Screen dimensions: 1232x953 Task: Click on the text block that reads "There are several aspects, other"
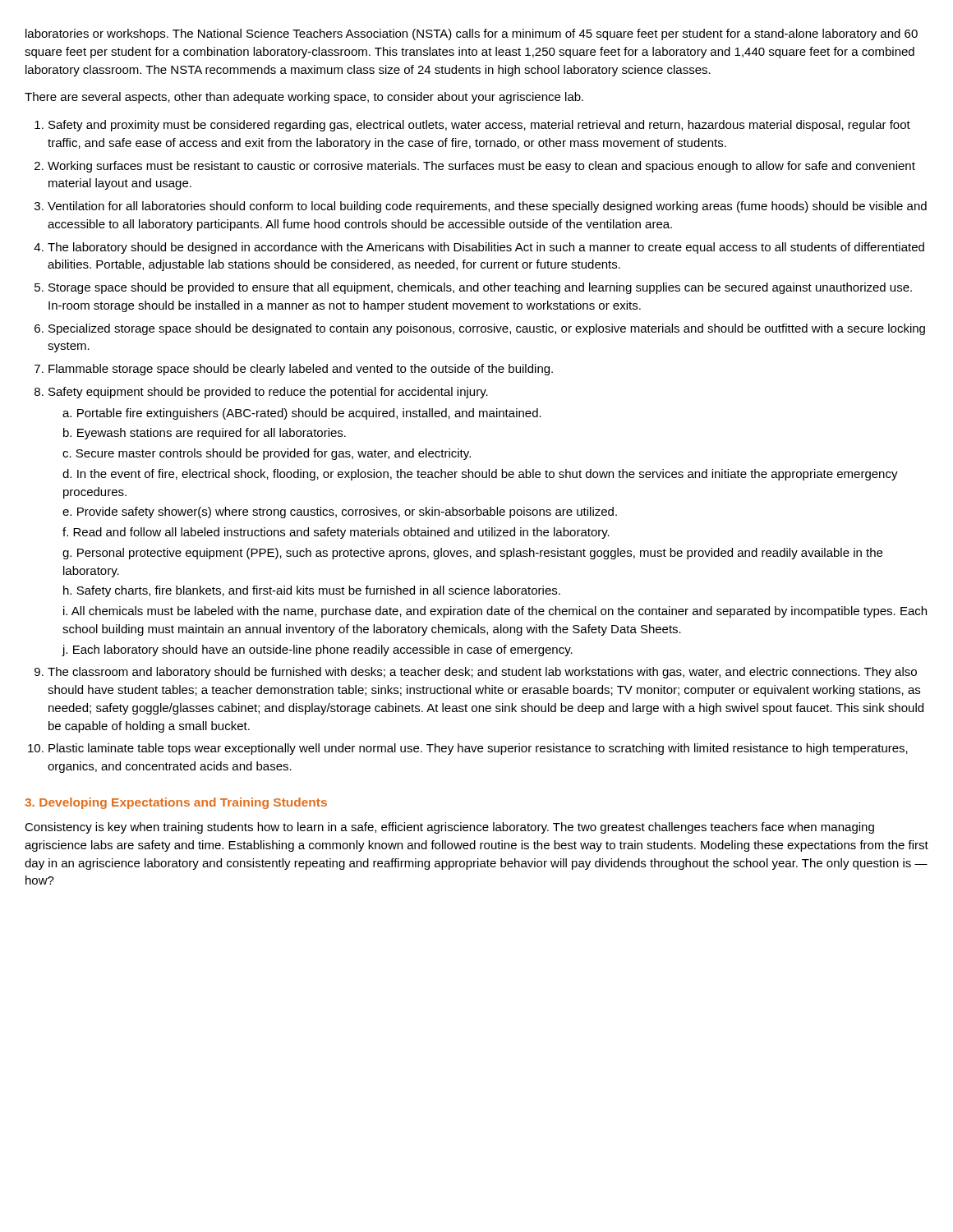[476, 97]
